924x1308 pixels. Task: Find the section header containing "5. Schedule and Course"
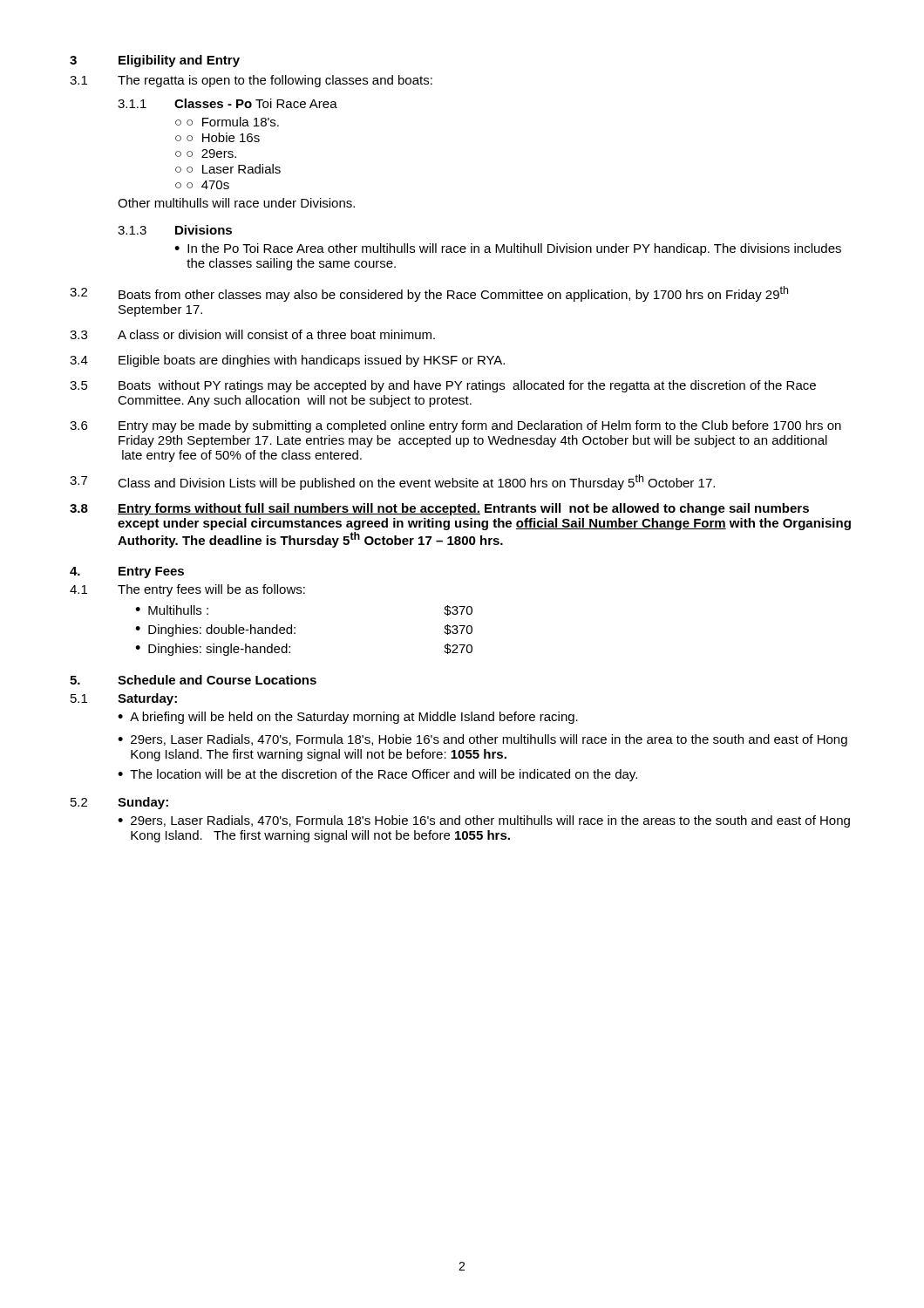(193, 680)
